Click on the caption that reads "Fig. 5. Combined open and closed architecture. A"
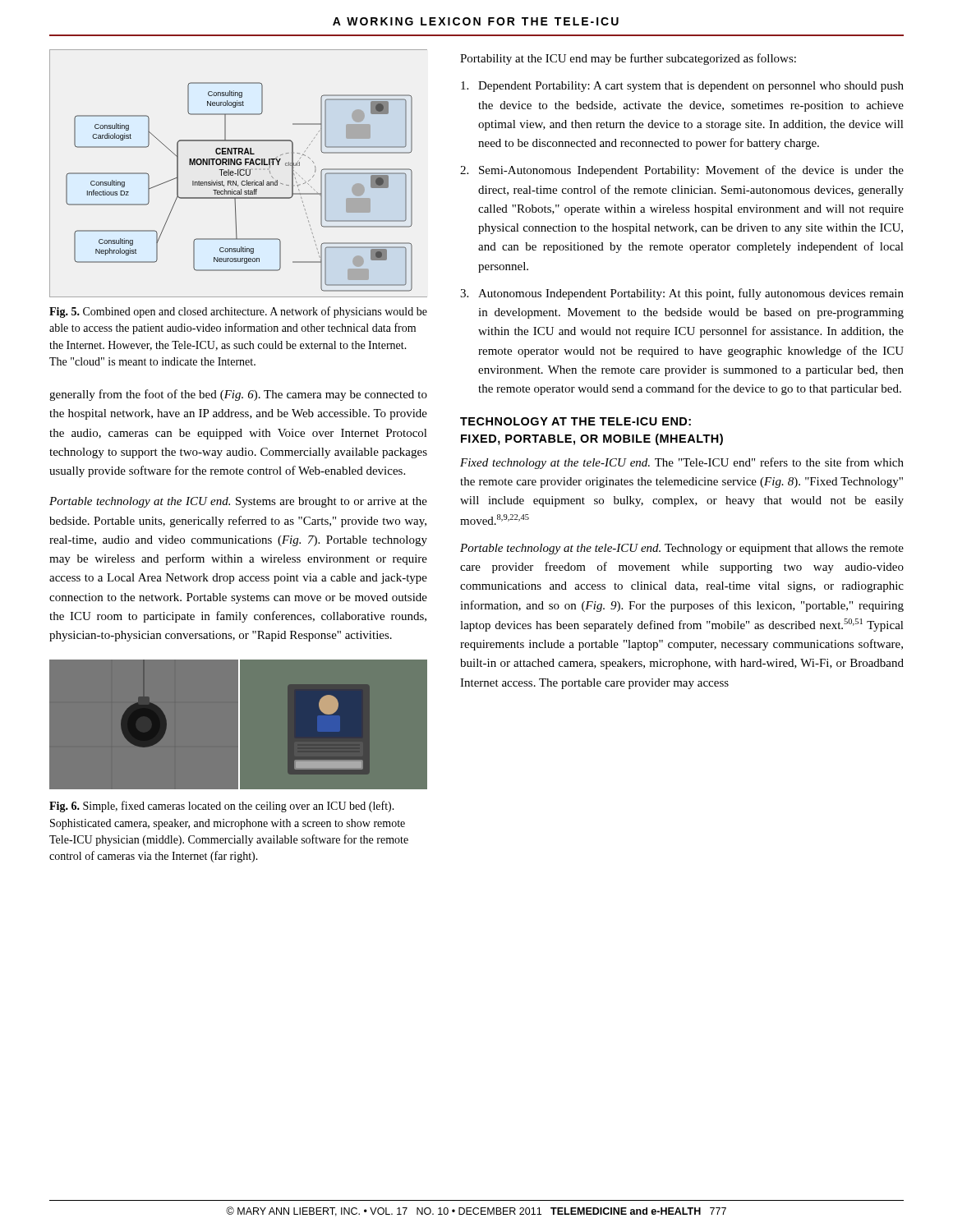Screen dimensions: 1232x953 (238, 337)
